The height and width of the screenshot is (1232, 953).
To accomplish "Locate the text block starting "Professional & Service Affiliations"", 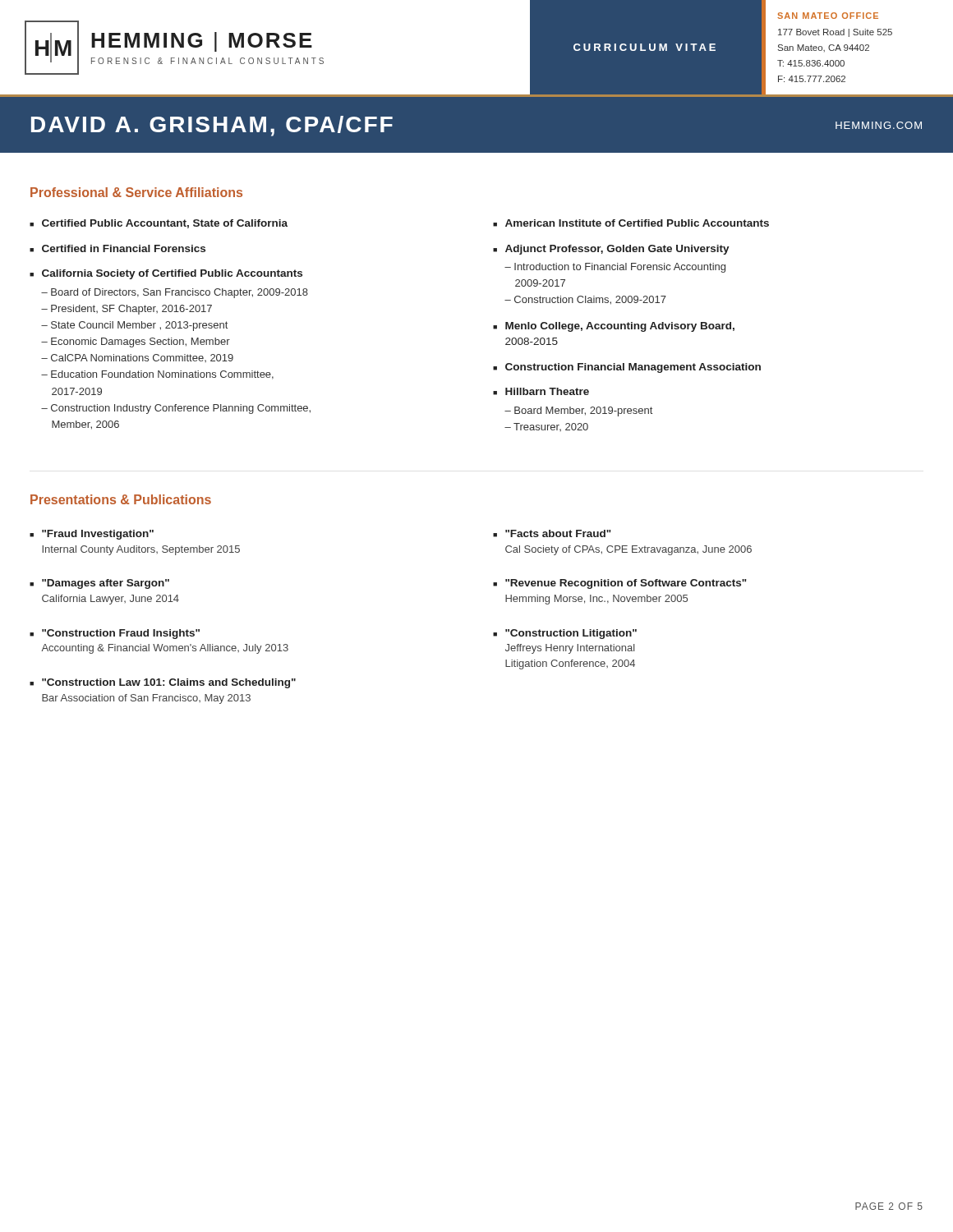I will pyautogui.click(x=136, y=193).
